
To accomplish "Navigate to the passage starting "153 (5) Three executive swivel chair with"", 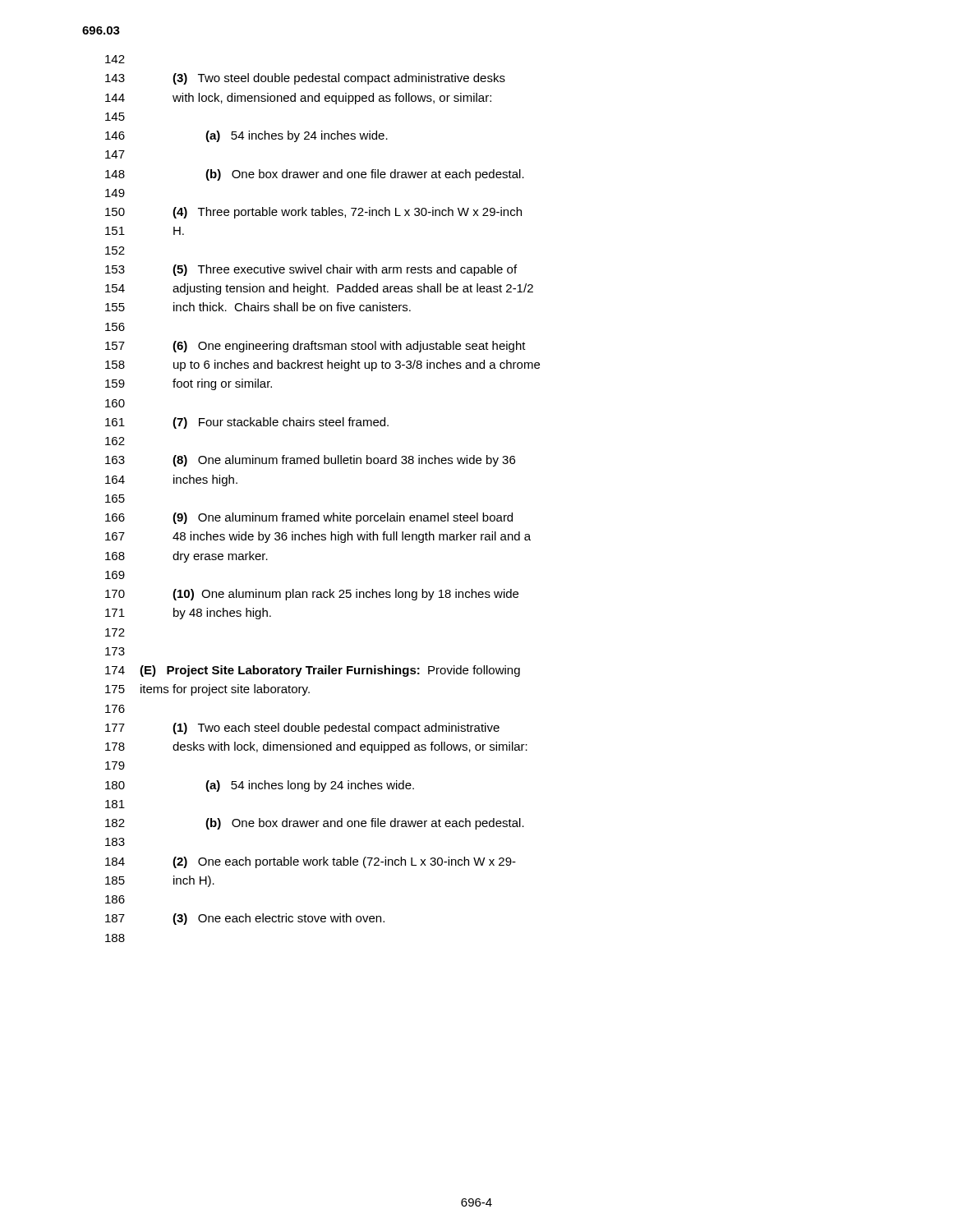I will [x=485, y=288].
